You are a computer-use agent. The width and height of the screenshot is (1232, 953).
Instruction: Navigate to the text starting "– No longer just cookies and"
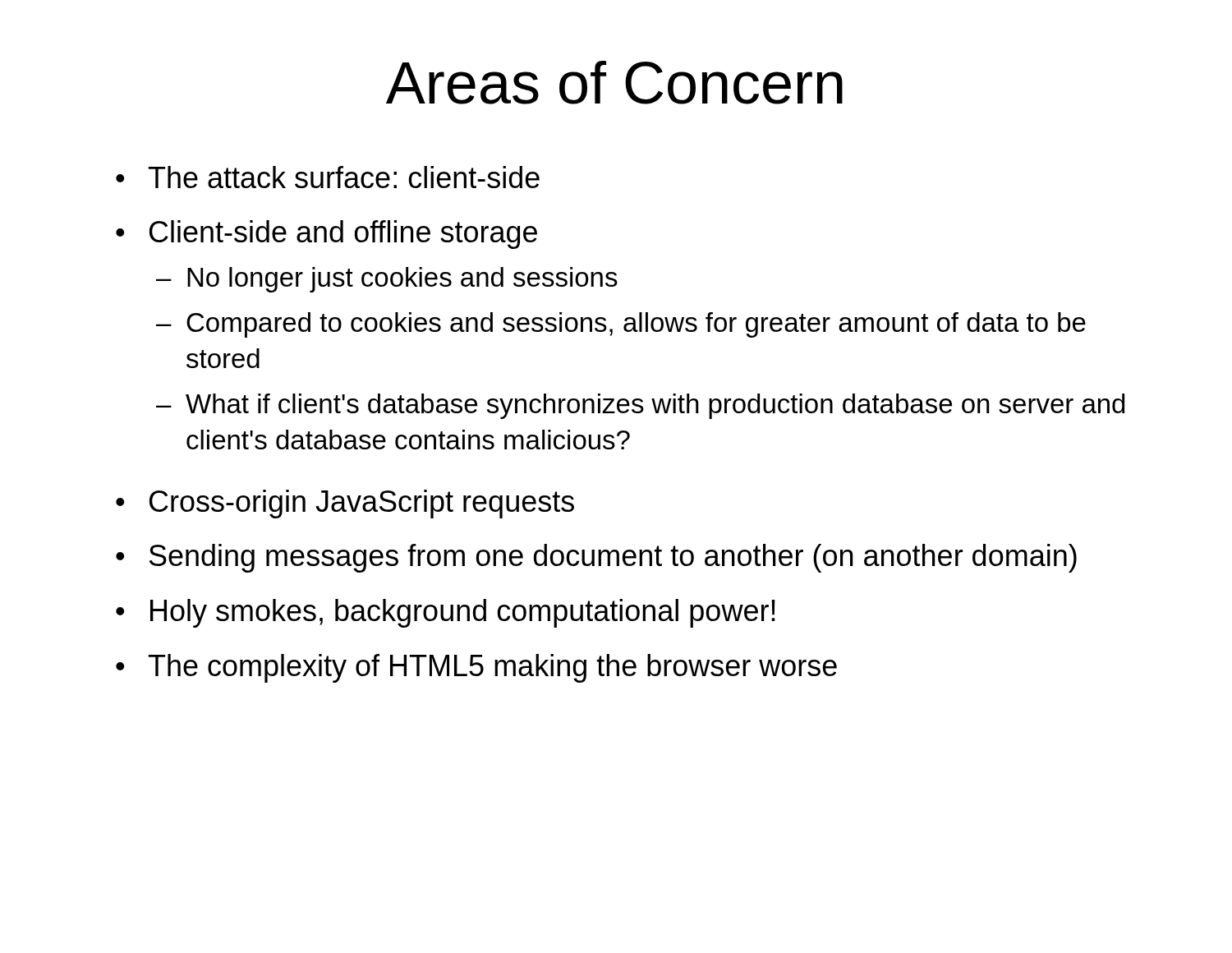point(387,280)
